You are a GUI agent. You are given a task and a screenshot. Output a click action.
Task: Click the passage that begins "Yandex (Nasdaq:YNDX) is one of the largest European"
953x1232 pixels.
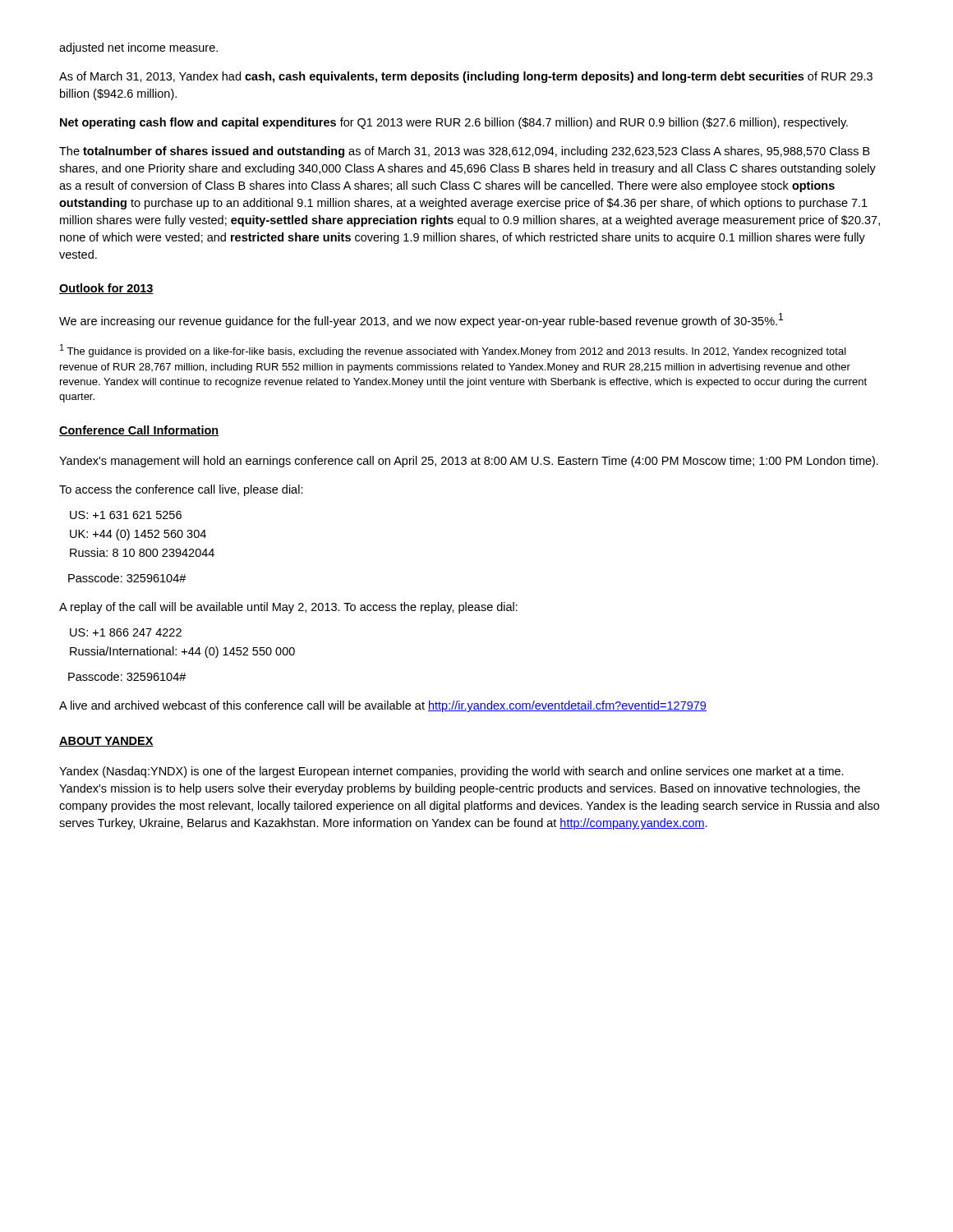469,797
